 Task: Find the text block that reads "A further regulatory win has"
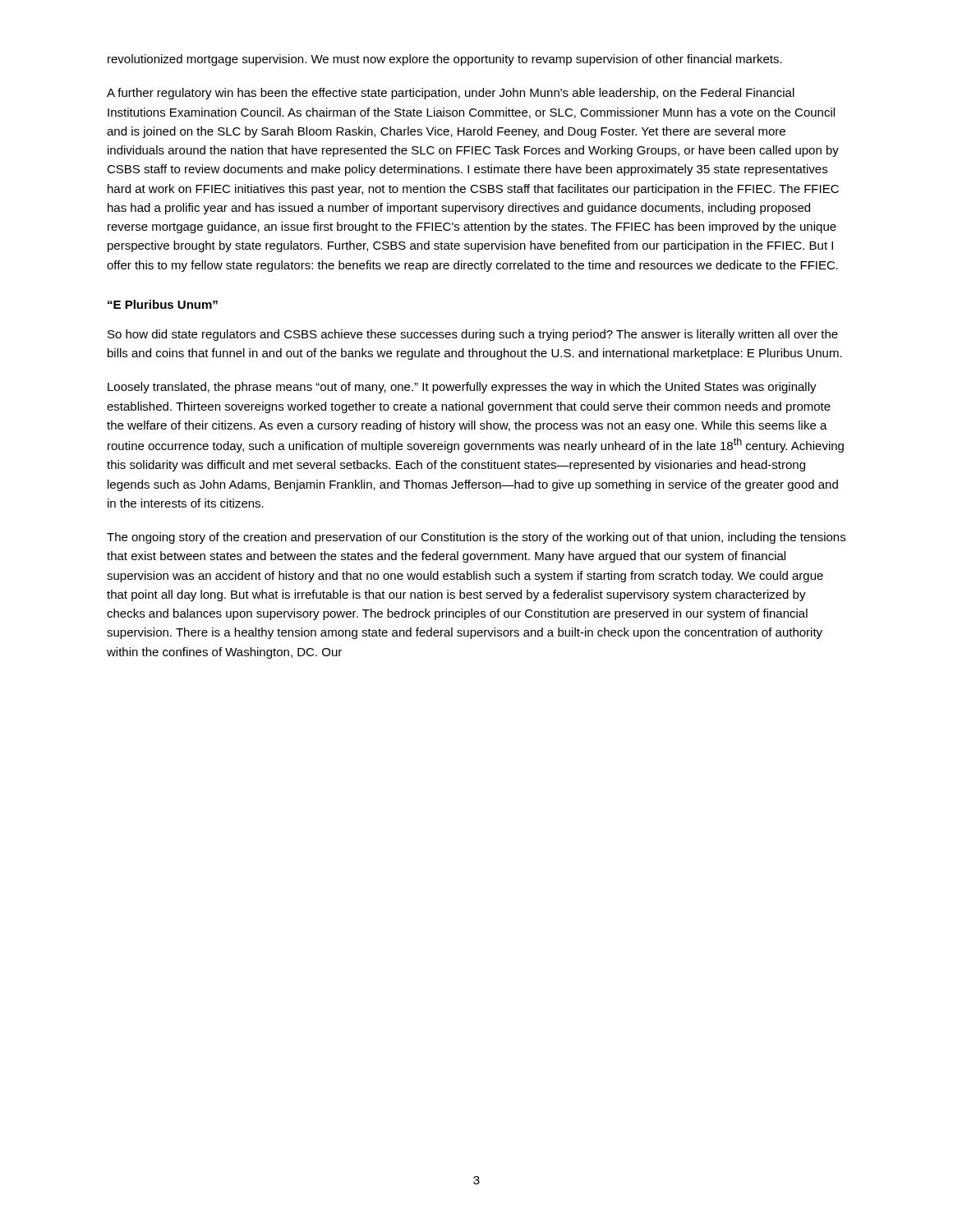tap(473, 179)
